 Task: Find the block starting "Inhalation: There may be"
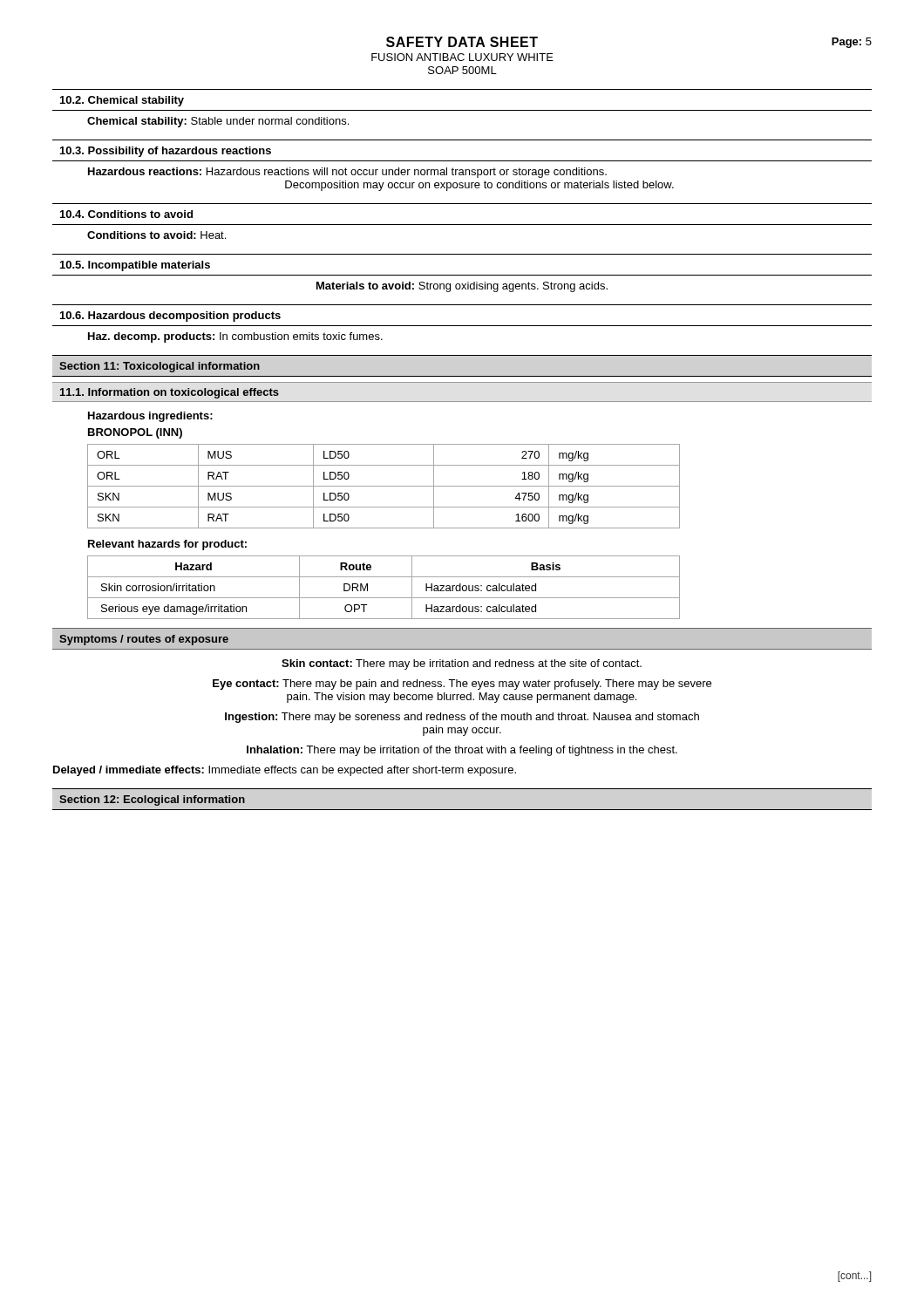click(x=462, y=749)
